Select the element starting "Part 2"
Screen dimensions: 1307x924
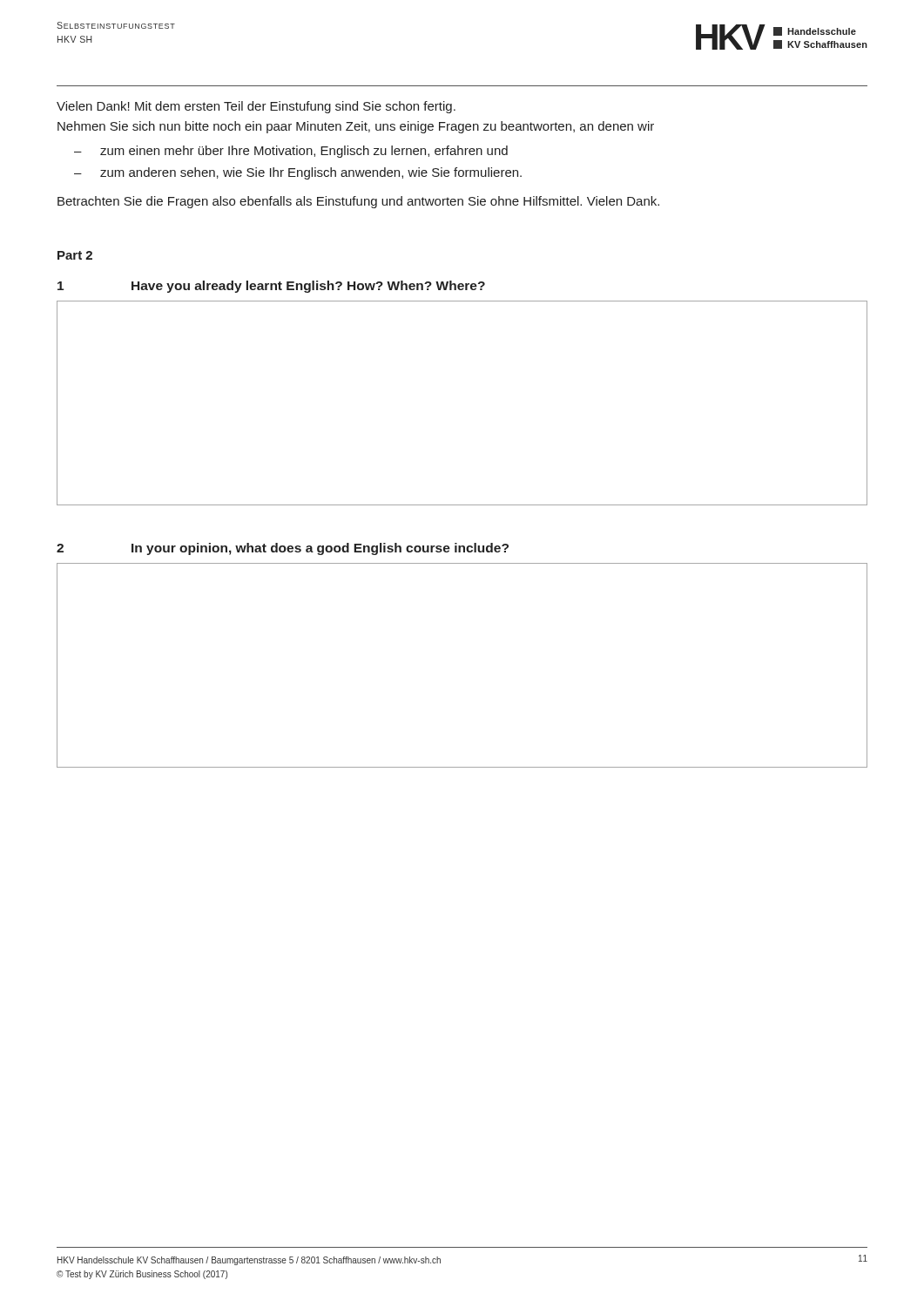(x=75, y=255)
